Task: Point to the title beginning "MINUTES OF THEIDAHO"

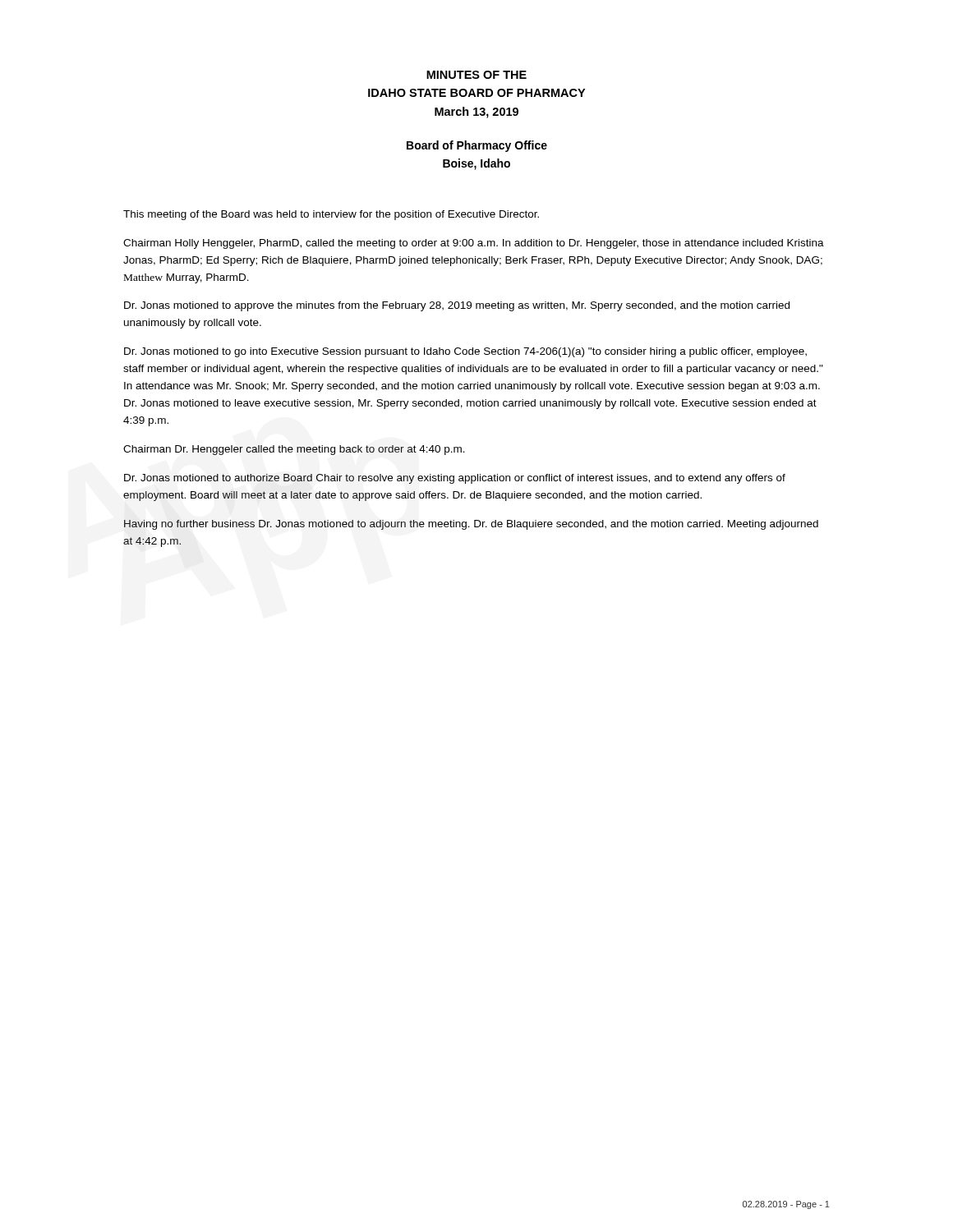Action: click(x=476, y=93)
